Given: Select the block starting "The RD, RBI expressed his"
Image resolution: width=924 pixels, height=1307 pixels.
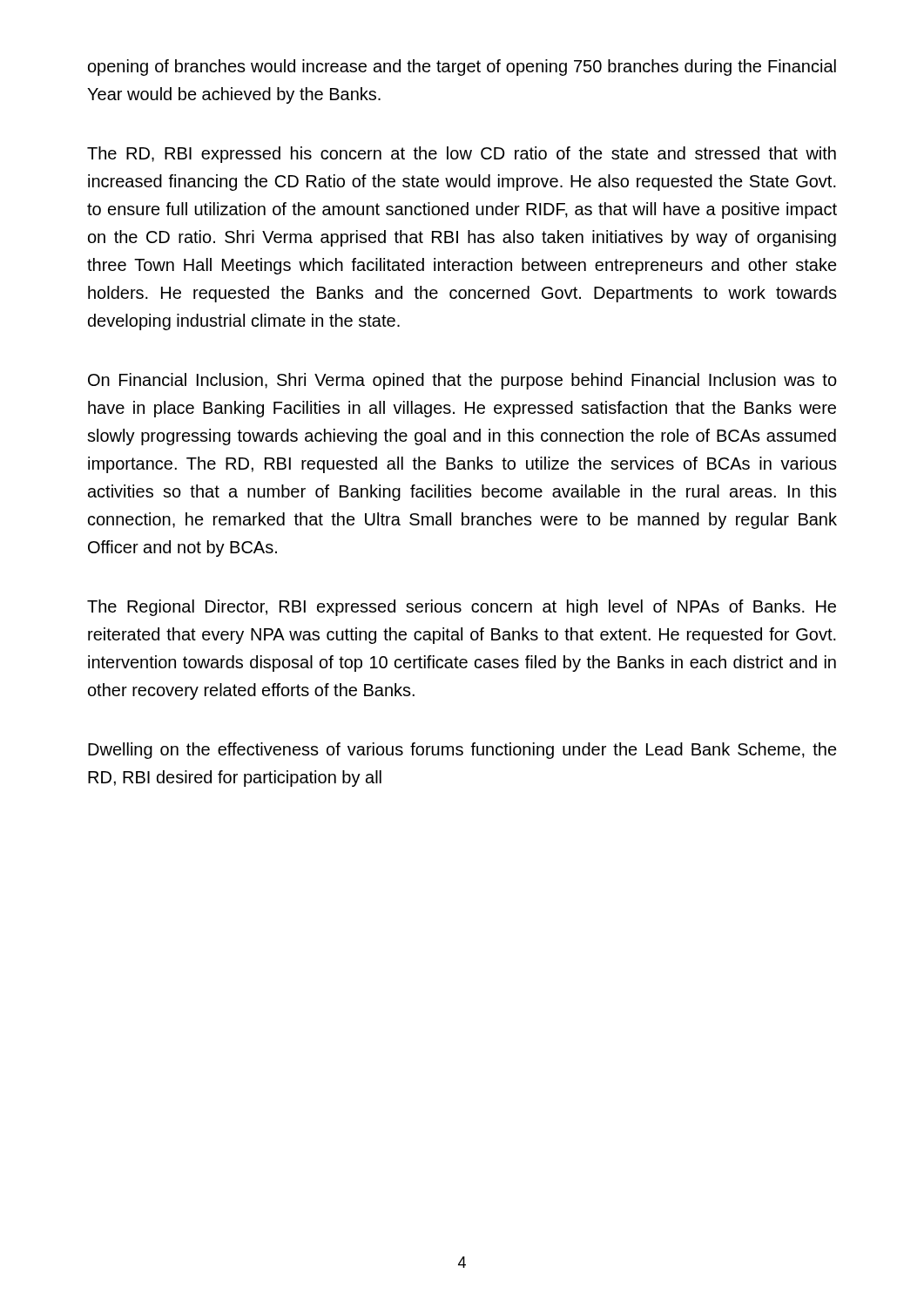Looking at the screenshot, I should coord(462,237).
